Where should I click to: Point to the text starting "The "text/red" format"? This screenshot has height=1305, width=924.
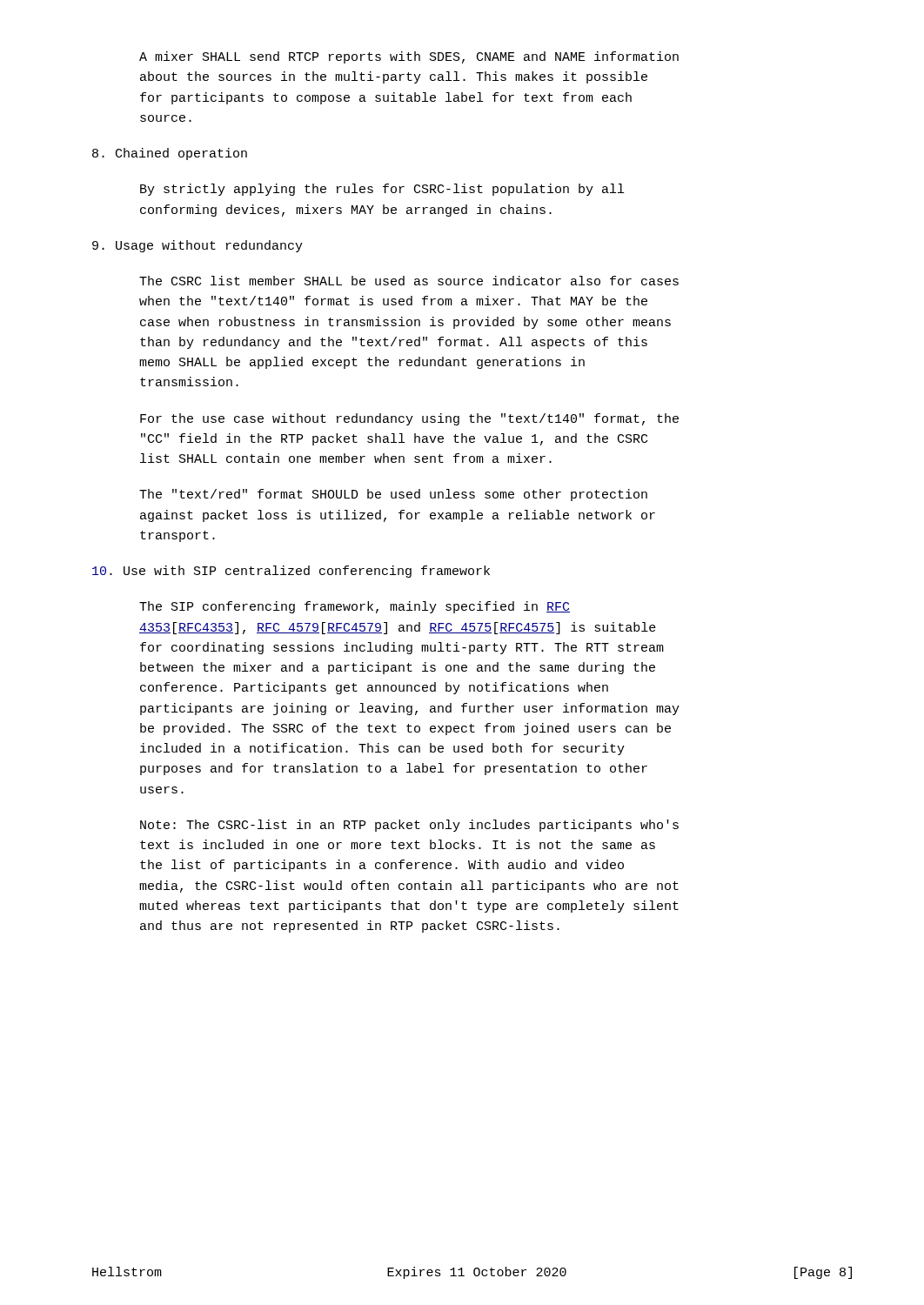pyautogui.click(x=398, y=516)
